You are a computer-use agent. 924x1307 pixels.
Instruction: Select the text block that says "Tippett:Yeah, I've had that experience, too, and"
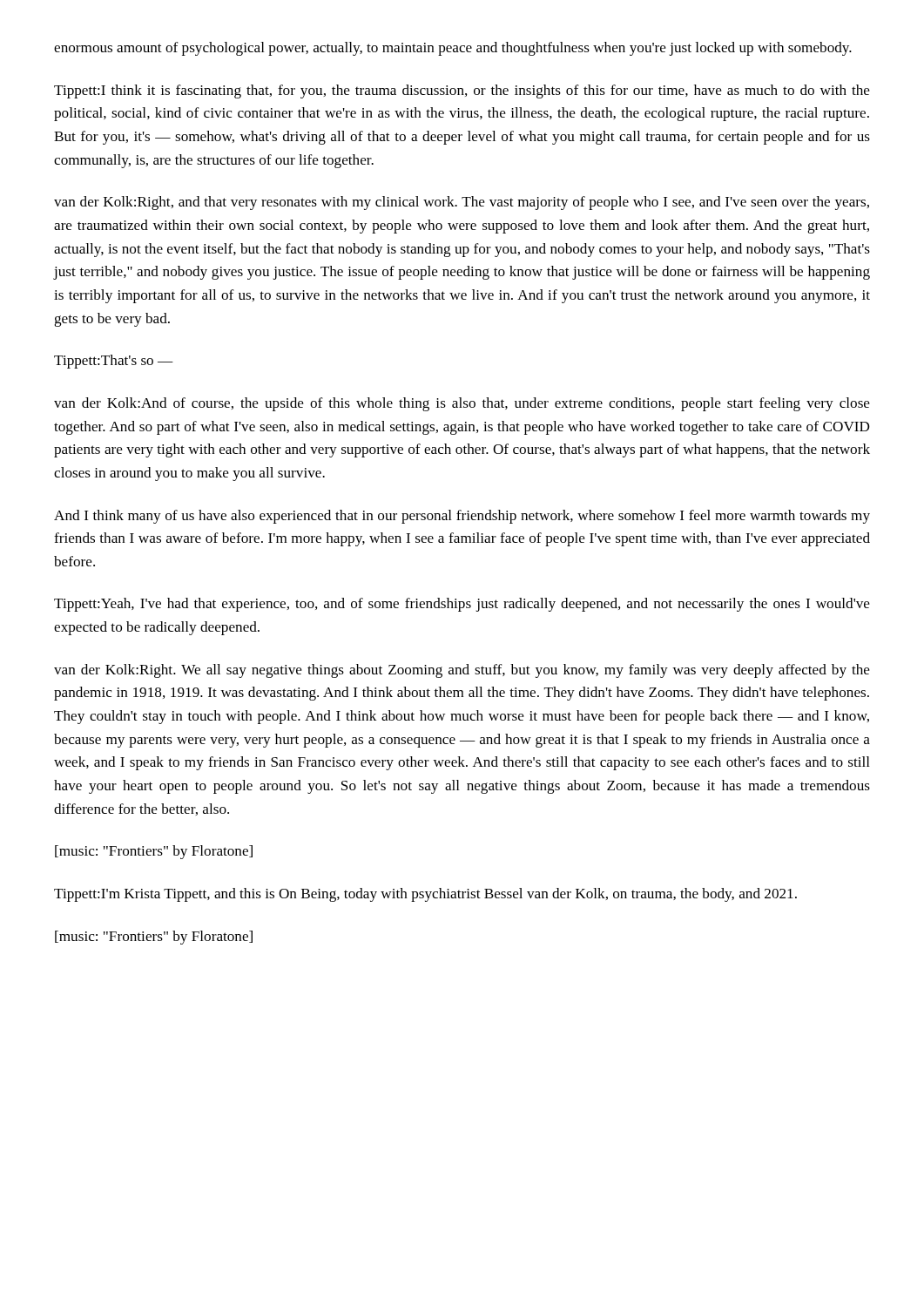[x=462, y=615]
